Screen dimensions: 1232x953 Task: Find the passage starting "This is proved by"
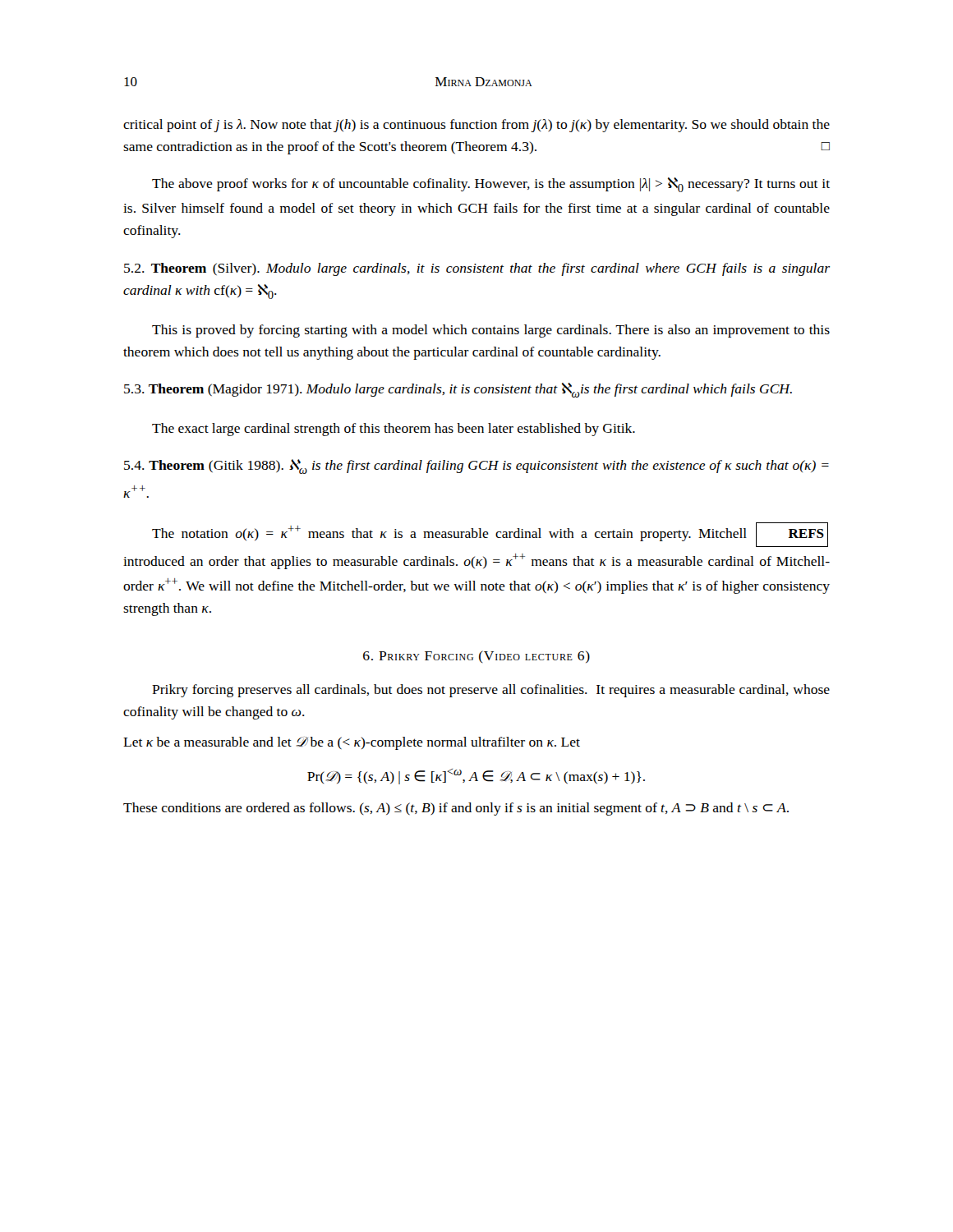[x=476, y=341]
